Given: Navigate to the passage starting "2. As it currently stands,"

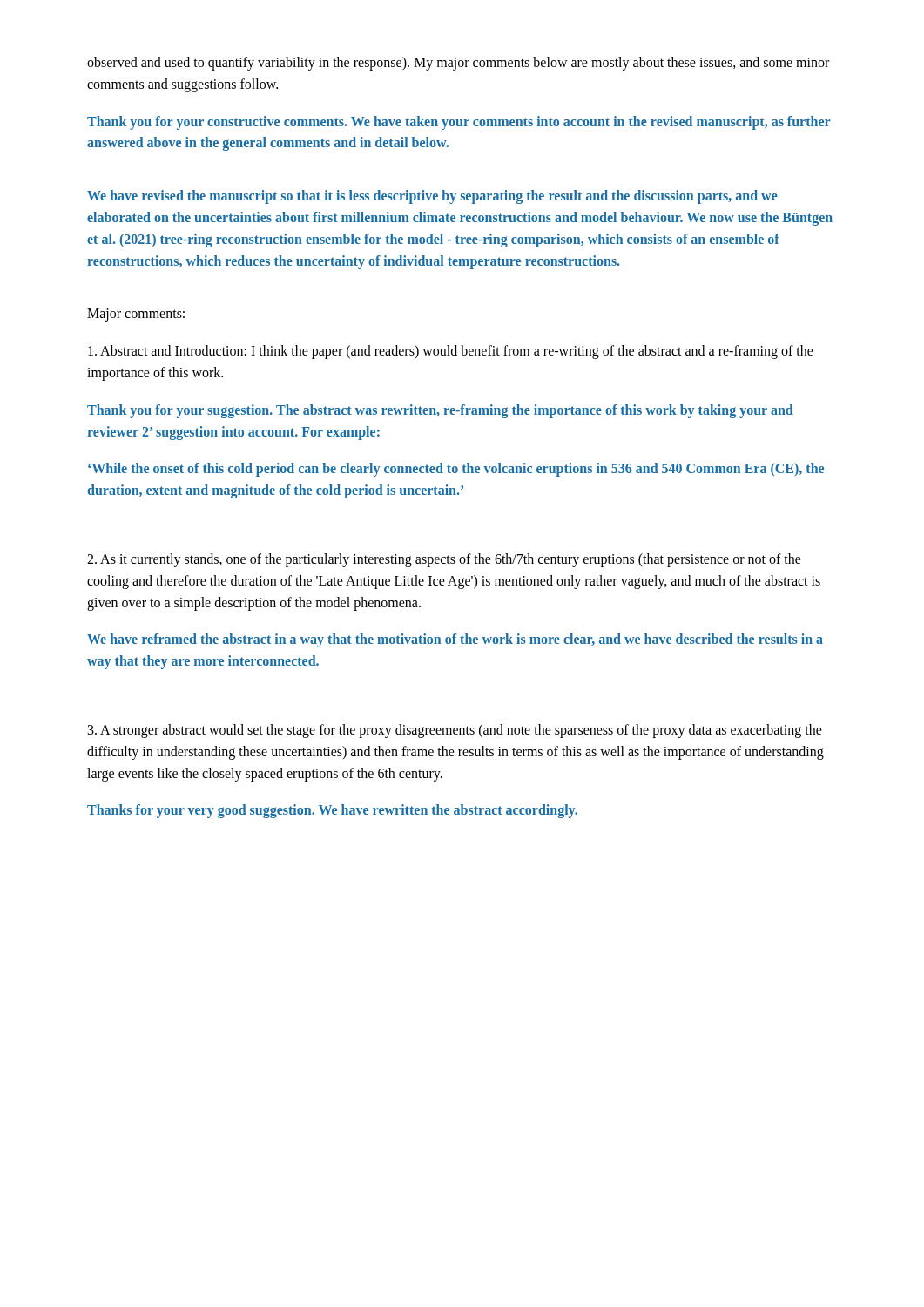Looking at the screenshot, I should point(454,581).
